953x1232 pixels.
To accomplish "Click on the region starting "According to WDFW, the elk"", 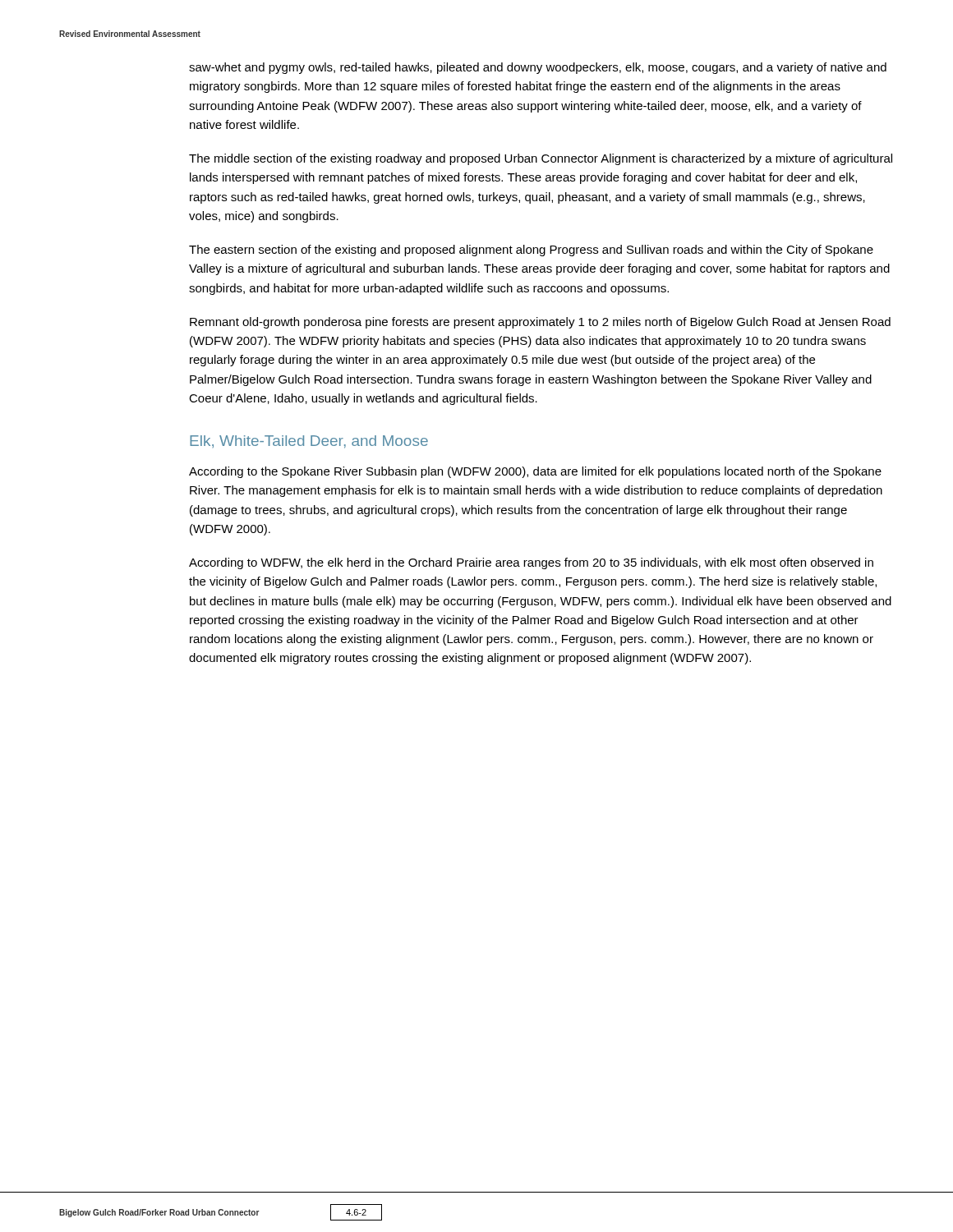I will pos(540,610).
